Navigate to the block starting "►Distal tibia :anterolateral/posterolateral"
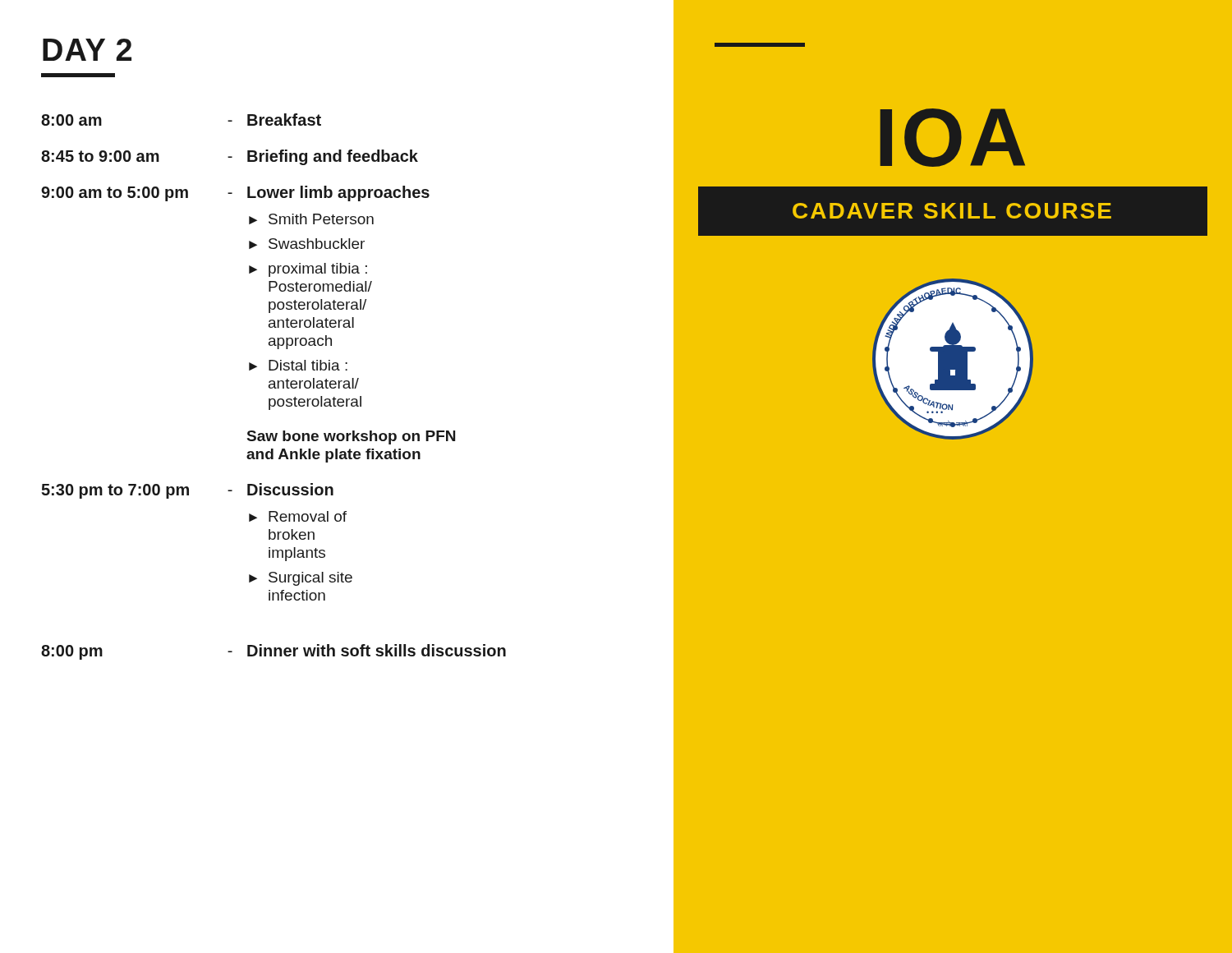Screen dimensions: 953x1232 click(304, 384)
